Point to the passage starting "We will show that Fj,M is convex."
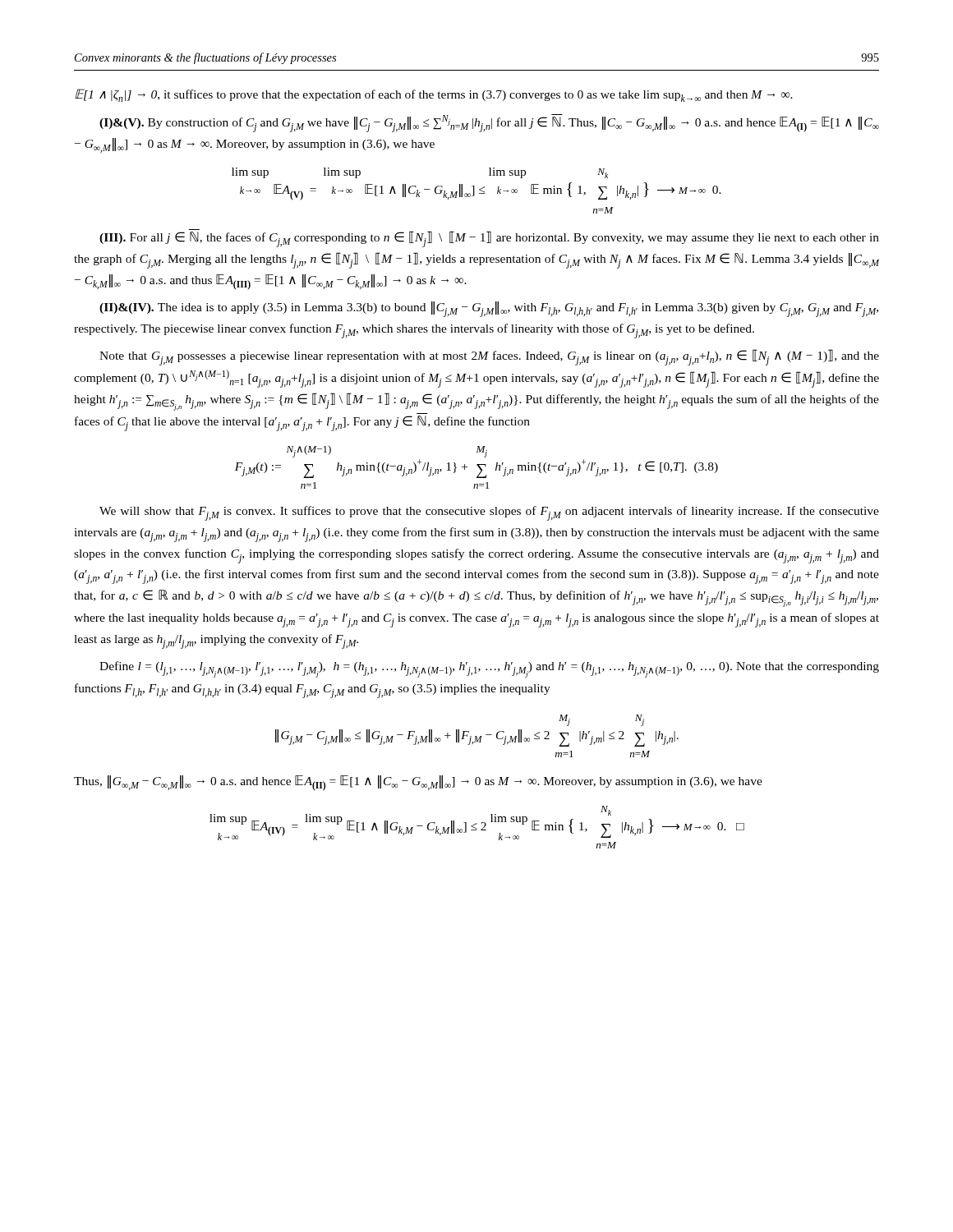Viewport: 953px width, 1232px height. tap(476, 601)
